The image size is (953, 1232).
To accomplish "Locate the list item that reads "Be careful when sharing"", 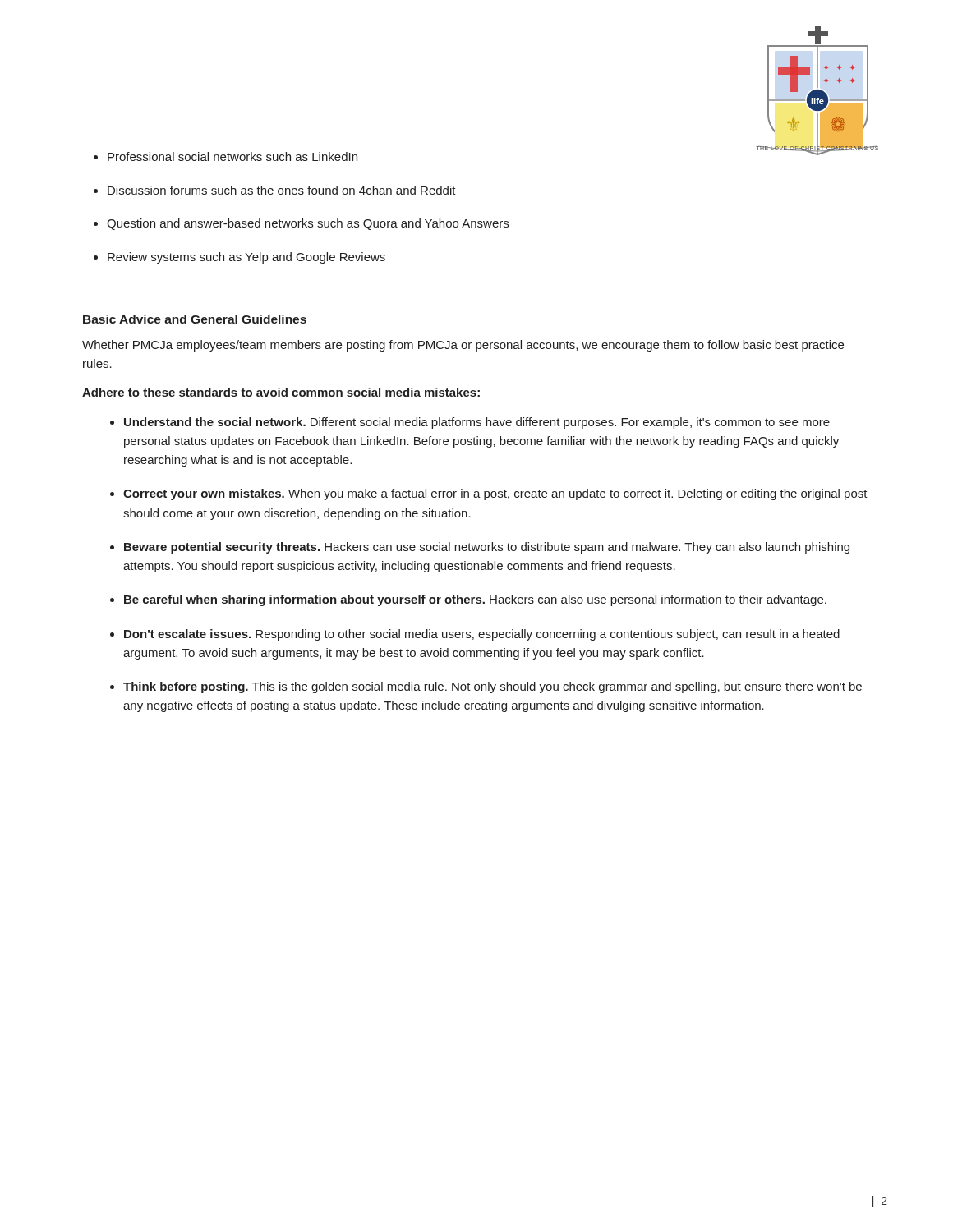I will [x=475, y=599].
